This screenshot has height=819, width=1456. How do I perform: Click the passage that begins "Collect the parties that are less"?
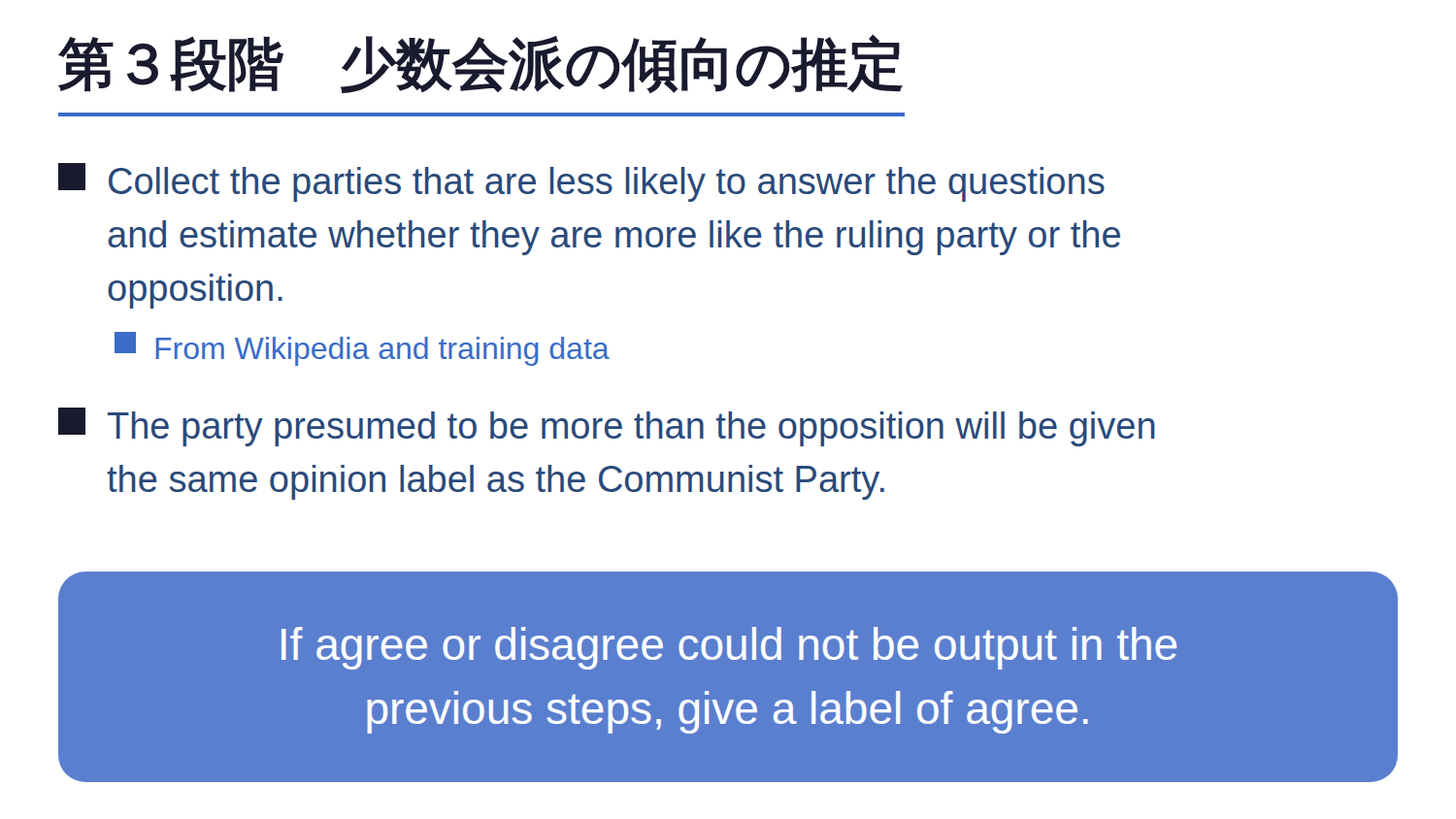point(590,263)
